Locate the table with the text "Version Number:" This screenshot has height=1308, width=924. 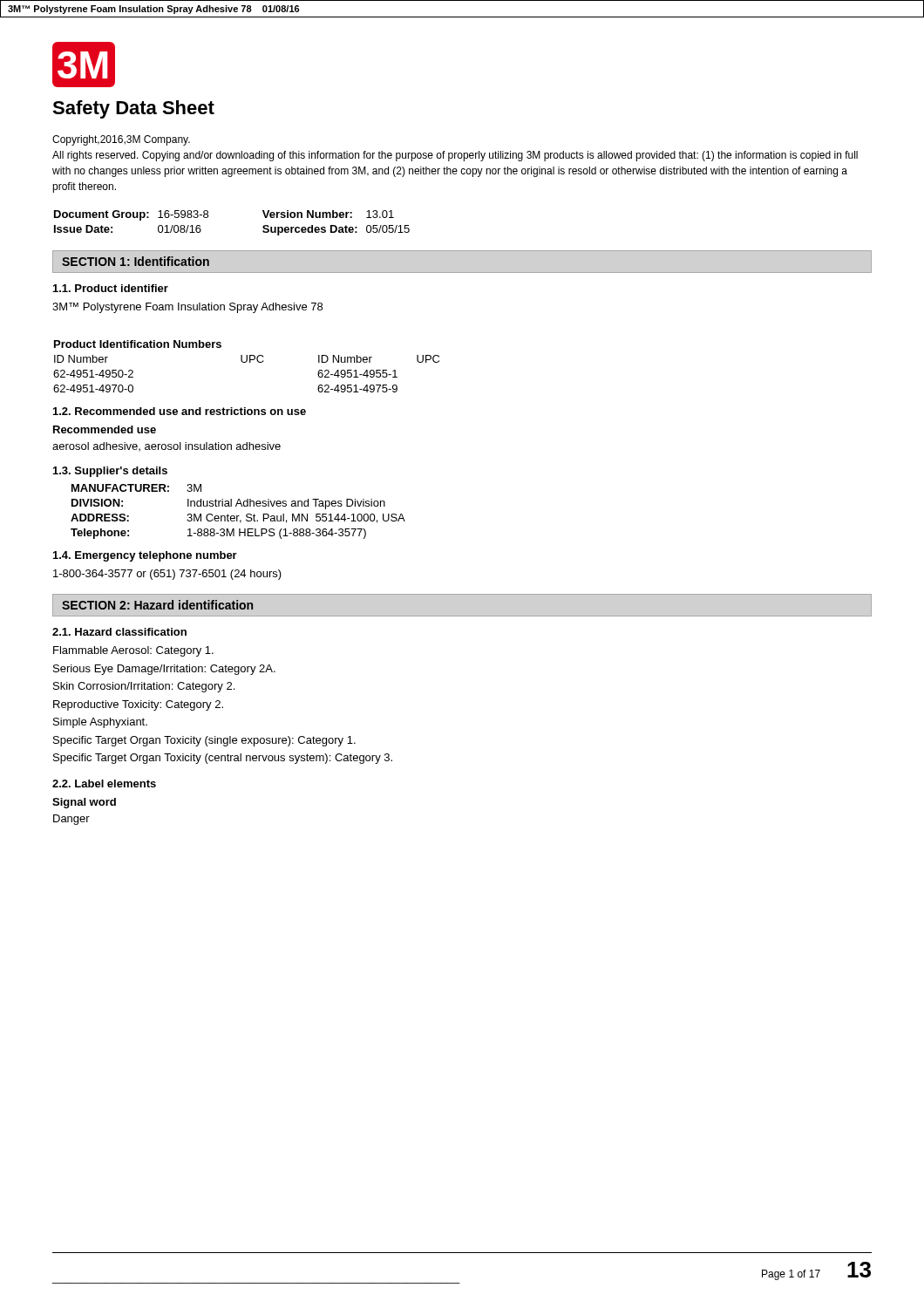coord(462,222)
